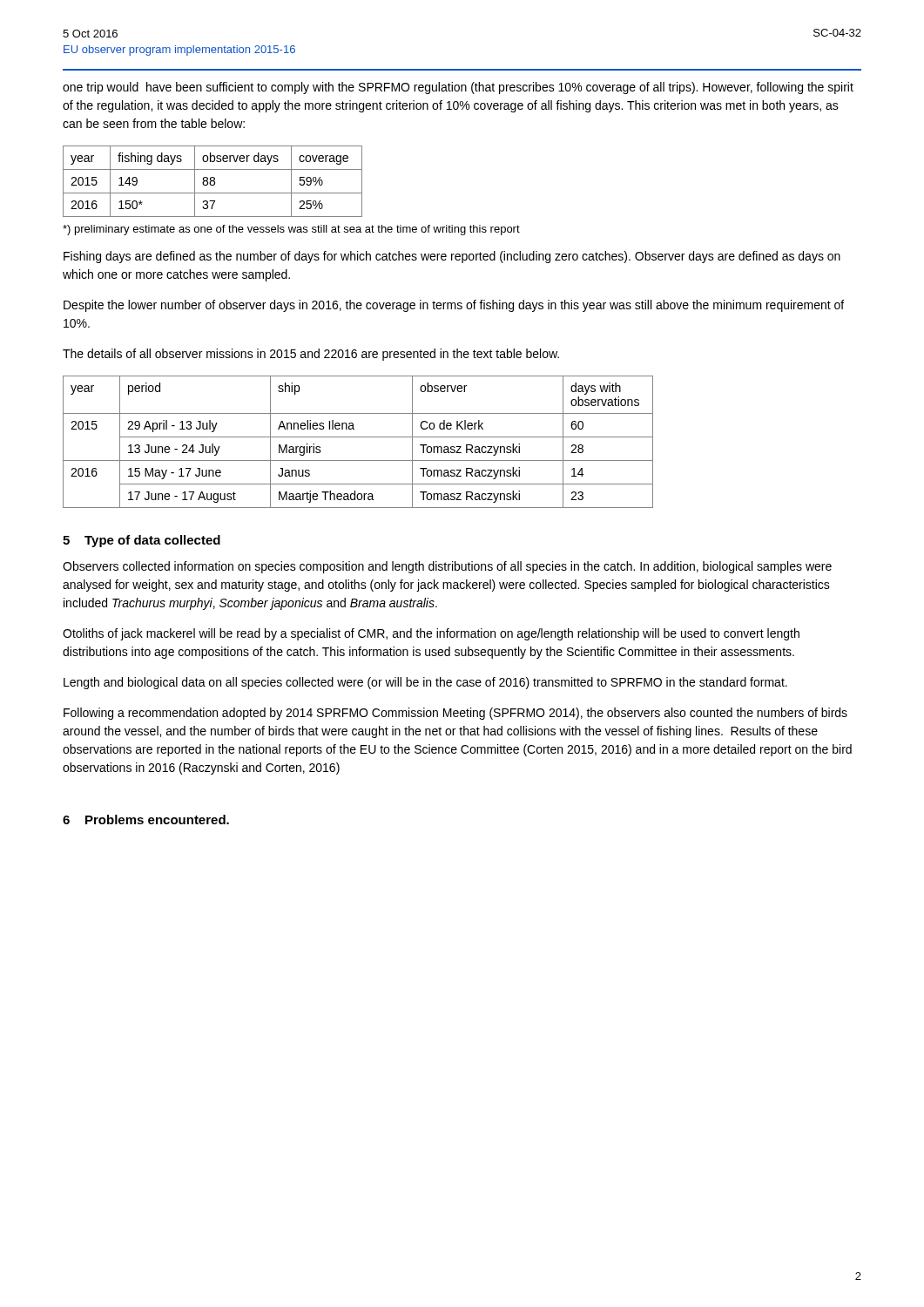Locate the block starting "Fishing days are defined"
The width and height of the screenshot is (924, 1307).
452,265
